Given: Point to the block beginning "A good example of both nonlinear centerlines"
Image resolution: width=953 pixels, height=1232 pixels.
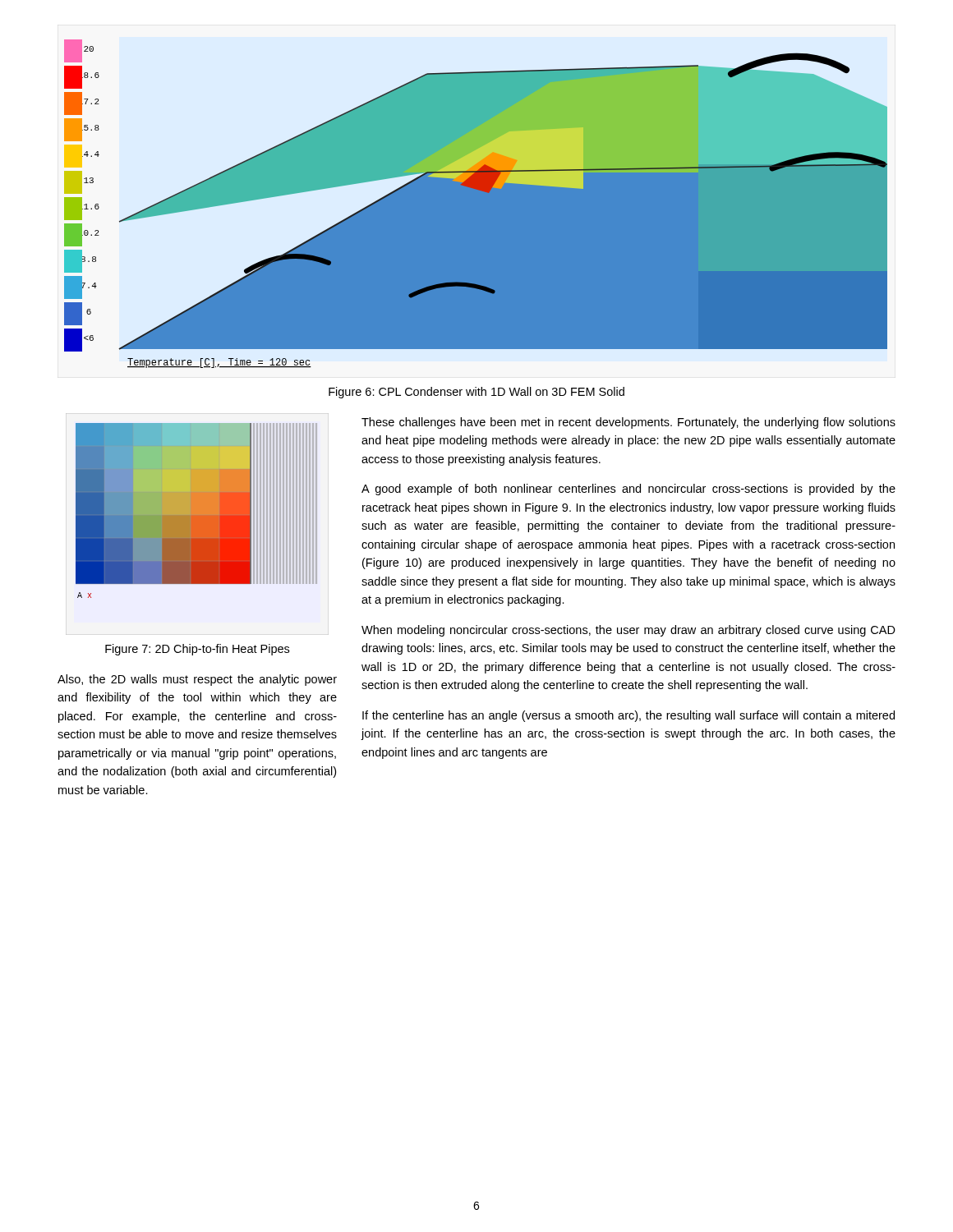Looking at the screenshot, I should (x=629, y=544).
